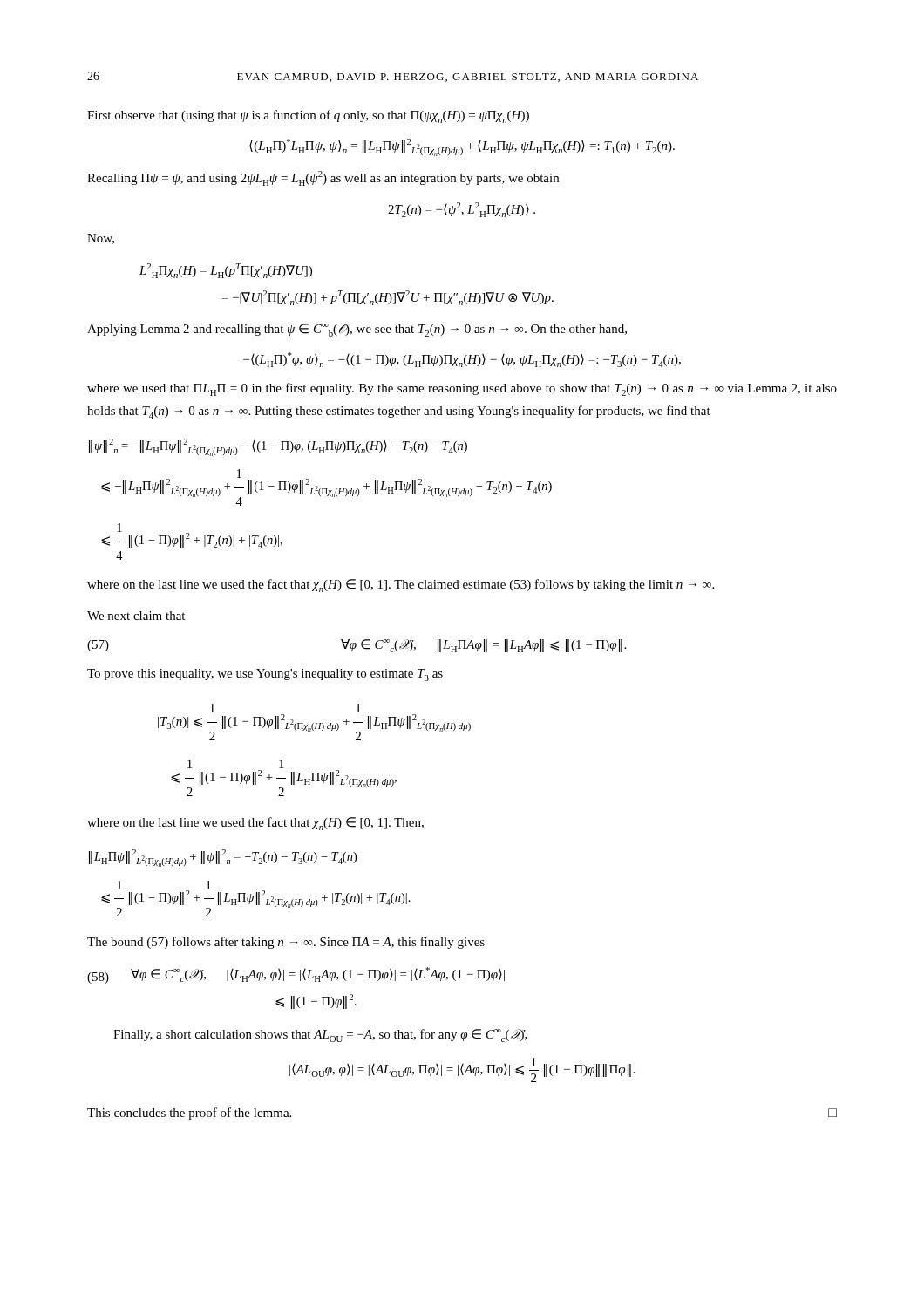The image size is (924, 1308).
Task: Select the element starting "L2HΠχn(H) = LH(pTΠ[χ′n(H)∇U]) = −|∇U|2Π[χ′n(H)]"
Action: click(x=347, y=284)
